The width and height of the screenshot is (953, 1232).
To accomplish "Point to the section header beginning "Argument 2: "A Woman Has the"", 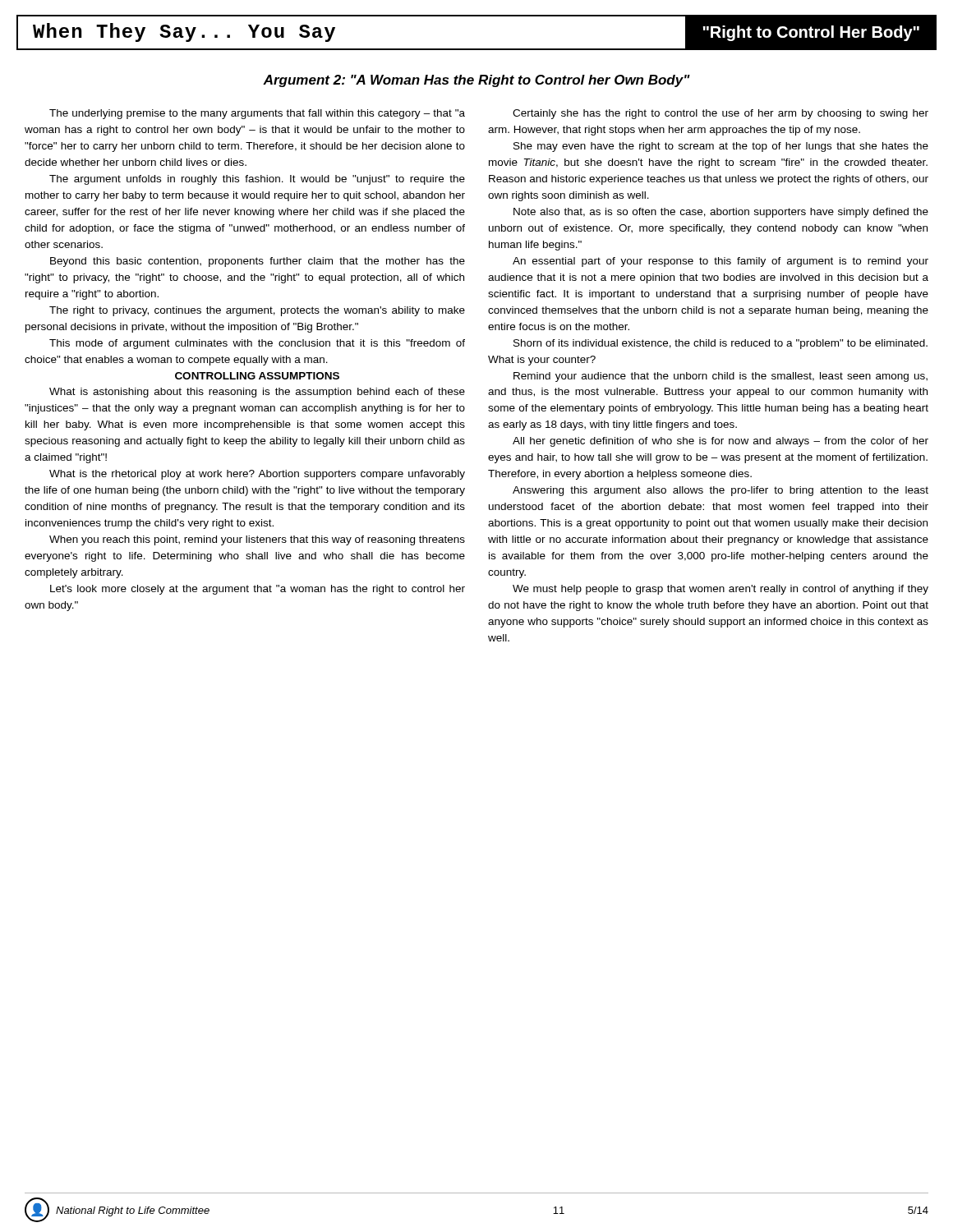I will pyautogui.click(x=476, y=80).
